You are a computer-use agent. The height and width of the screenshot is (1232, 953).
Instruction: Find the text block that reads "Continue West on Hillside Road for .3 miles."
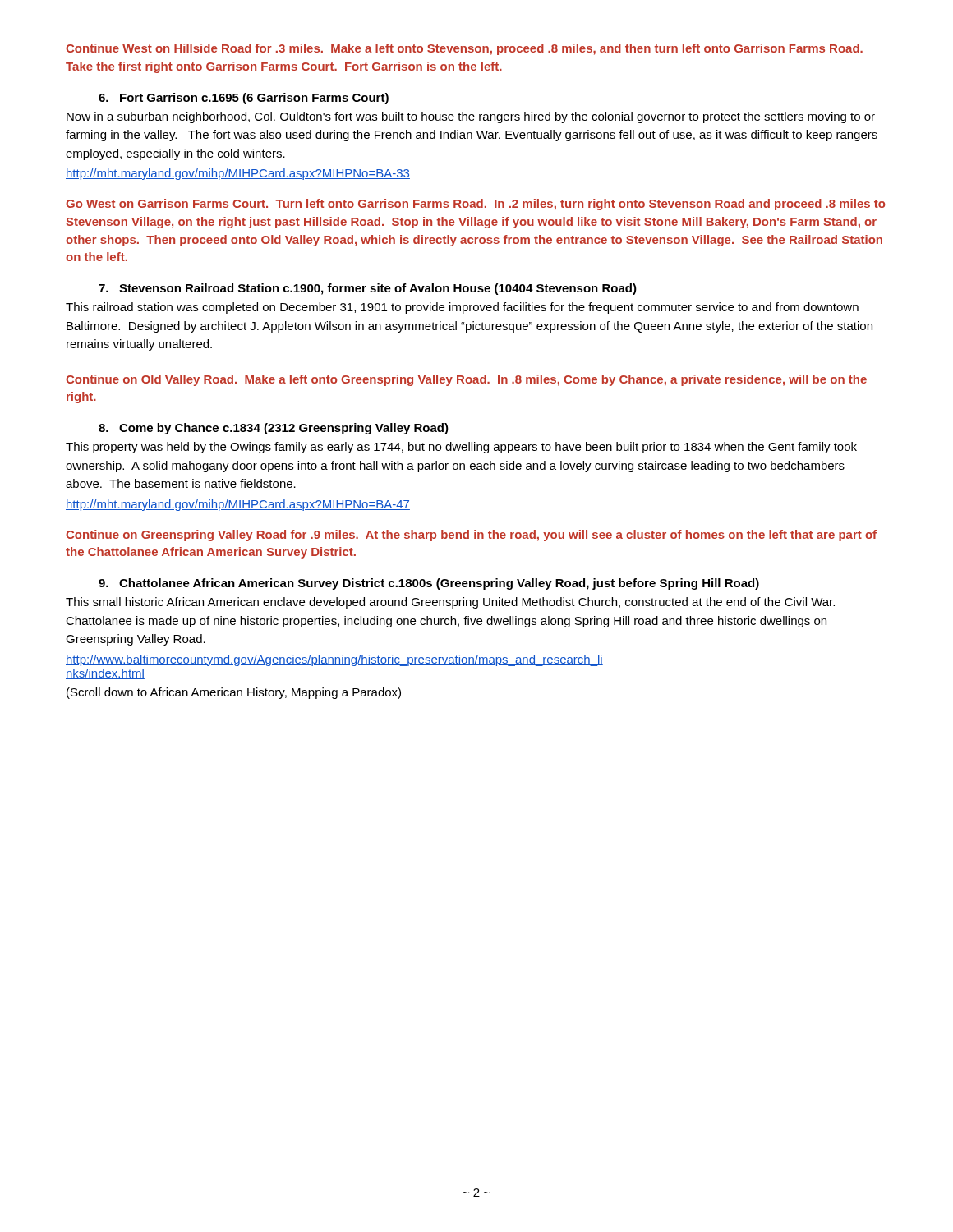(466, 57)
